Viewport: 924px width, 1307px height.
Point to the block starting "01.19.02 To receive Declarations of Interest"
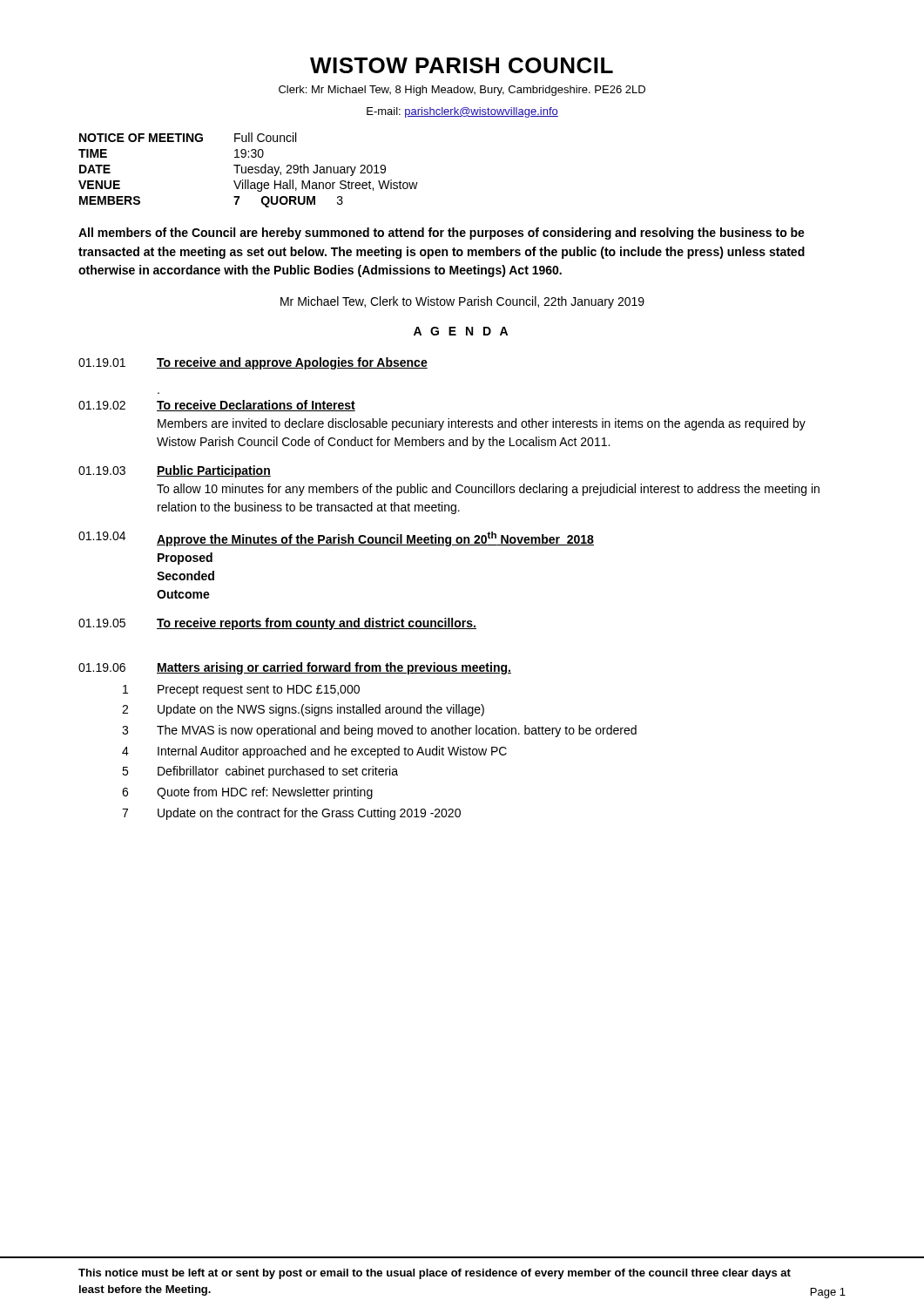coord(462,424)
